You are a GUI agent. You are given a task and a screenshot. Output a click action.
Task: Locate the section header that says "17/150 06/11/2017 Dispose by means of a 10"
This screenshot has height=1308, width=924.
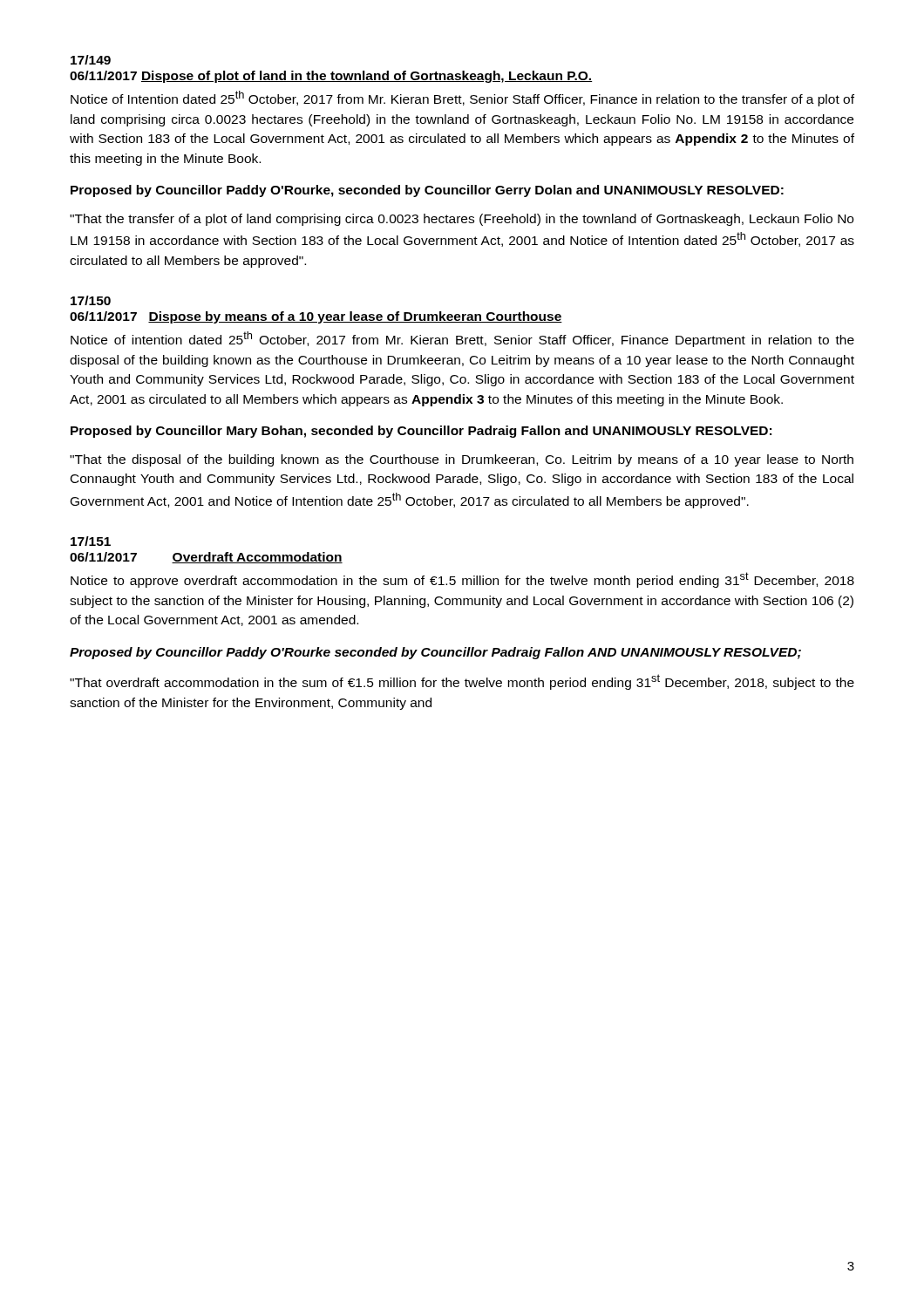click(x=462, y=309)
